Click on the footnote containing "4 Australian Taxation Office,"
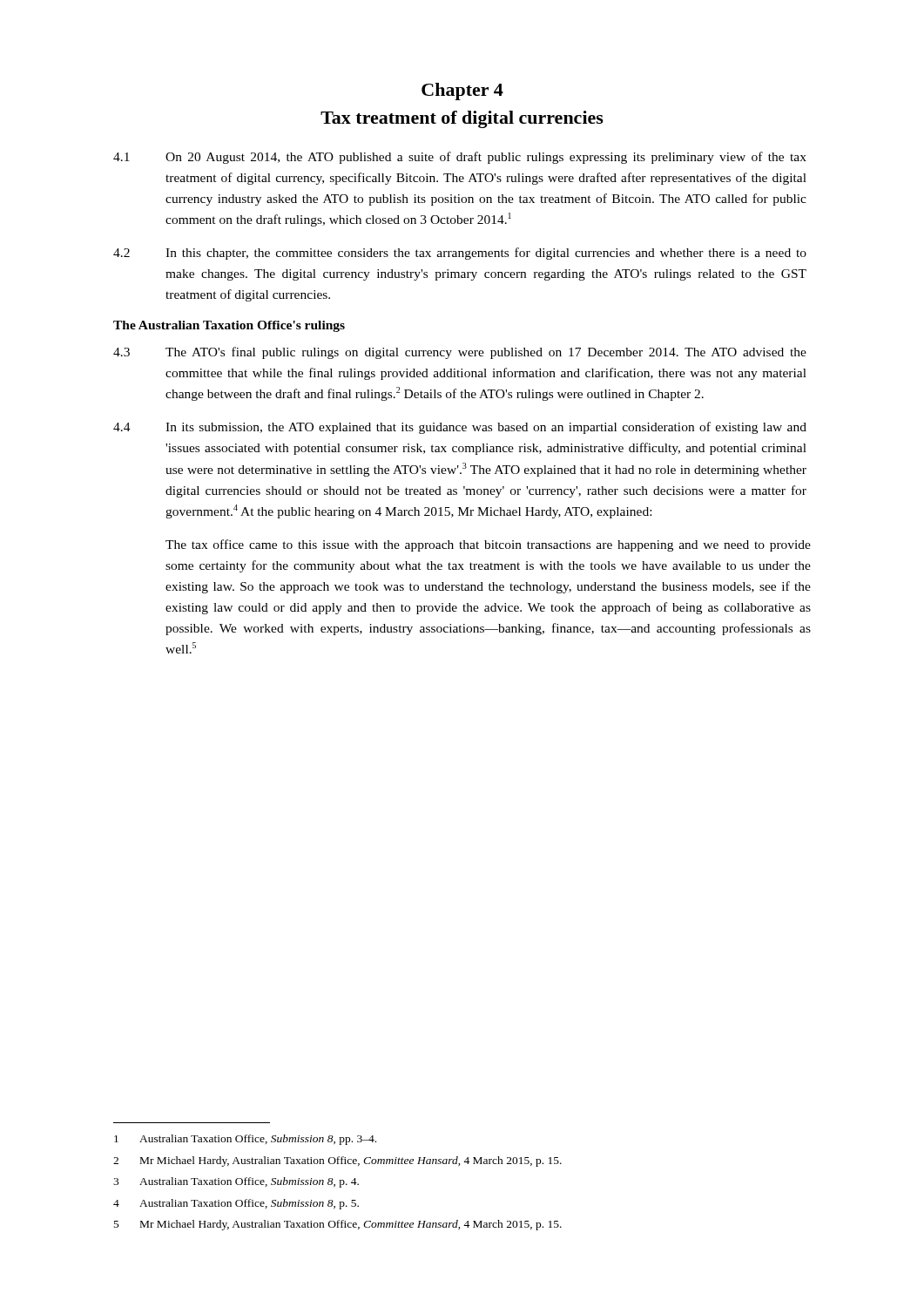The height and width of the screenshot is (1307, 924). click(236, 1203)
